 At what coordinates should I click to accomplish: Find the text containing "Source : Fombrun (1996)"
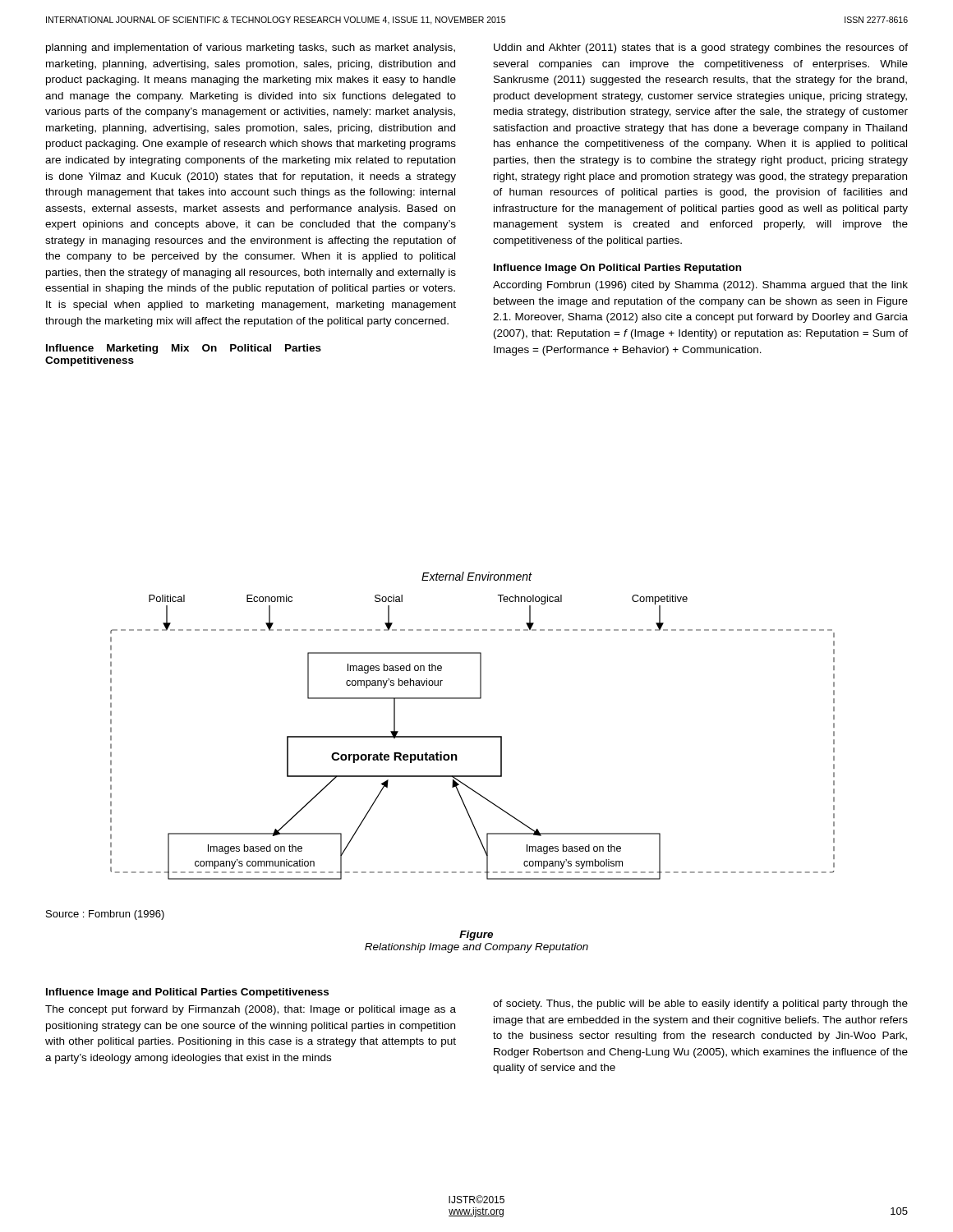105,914
